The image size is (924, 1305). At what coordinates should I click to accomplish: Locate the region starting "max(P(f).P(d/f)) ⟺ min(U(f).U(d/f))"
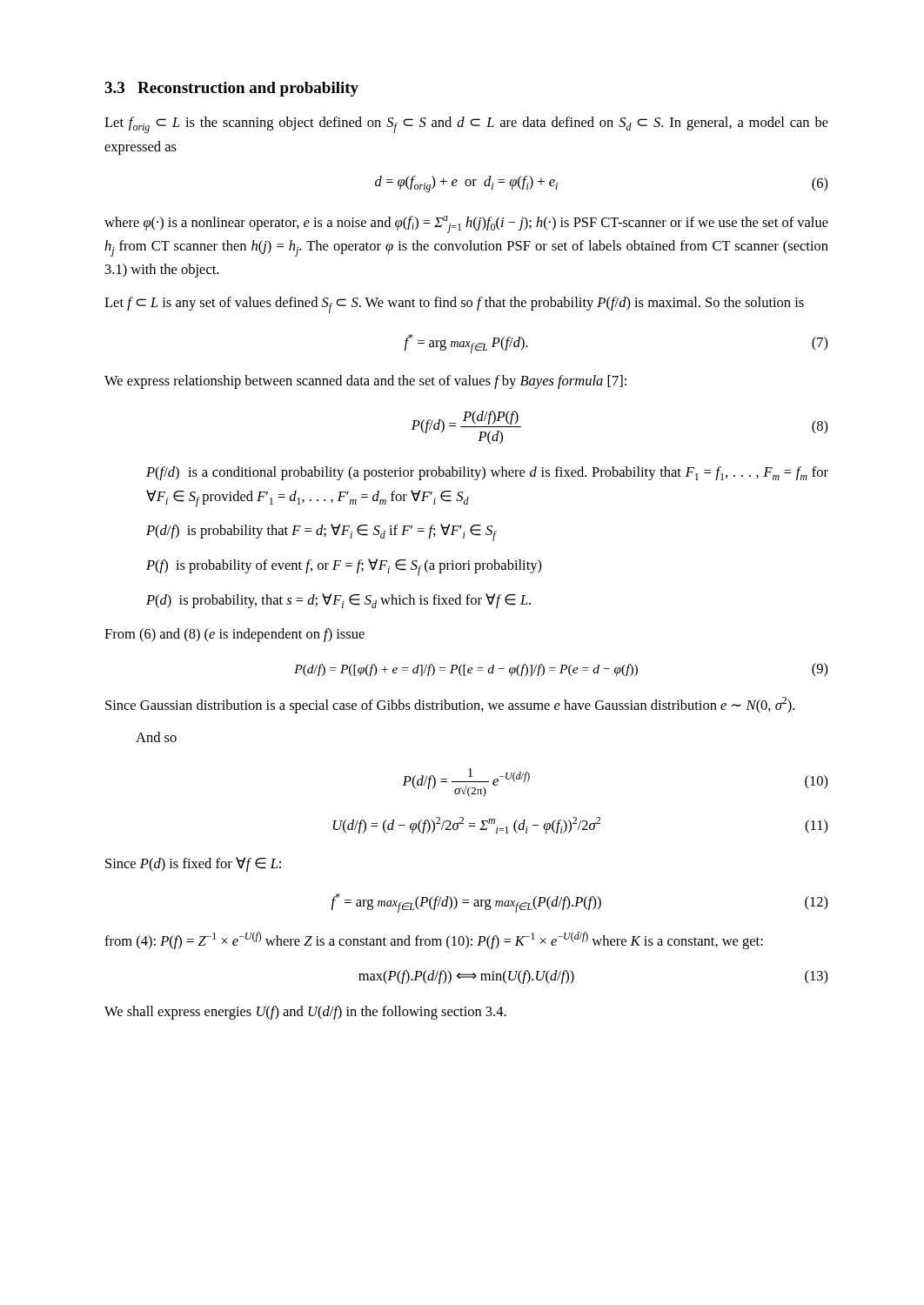click(466, 977)
